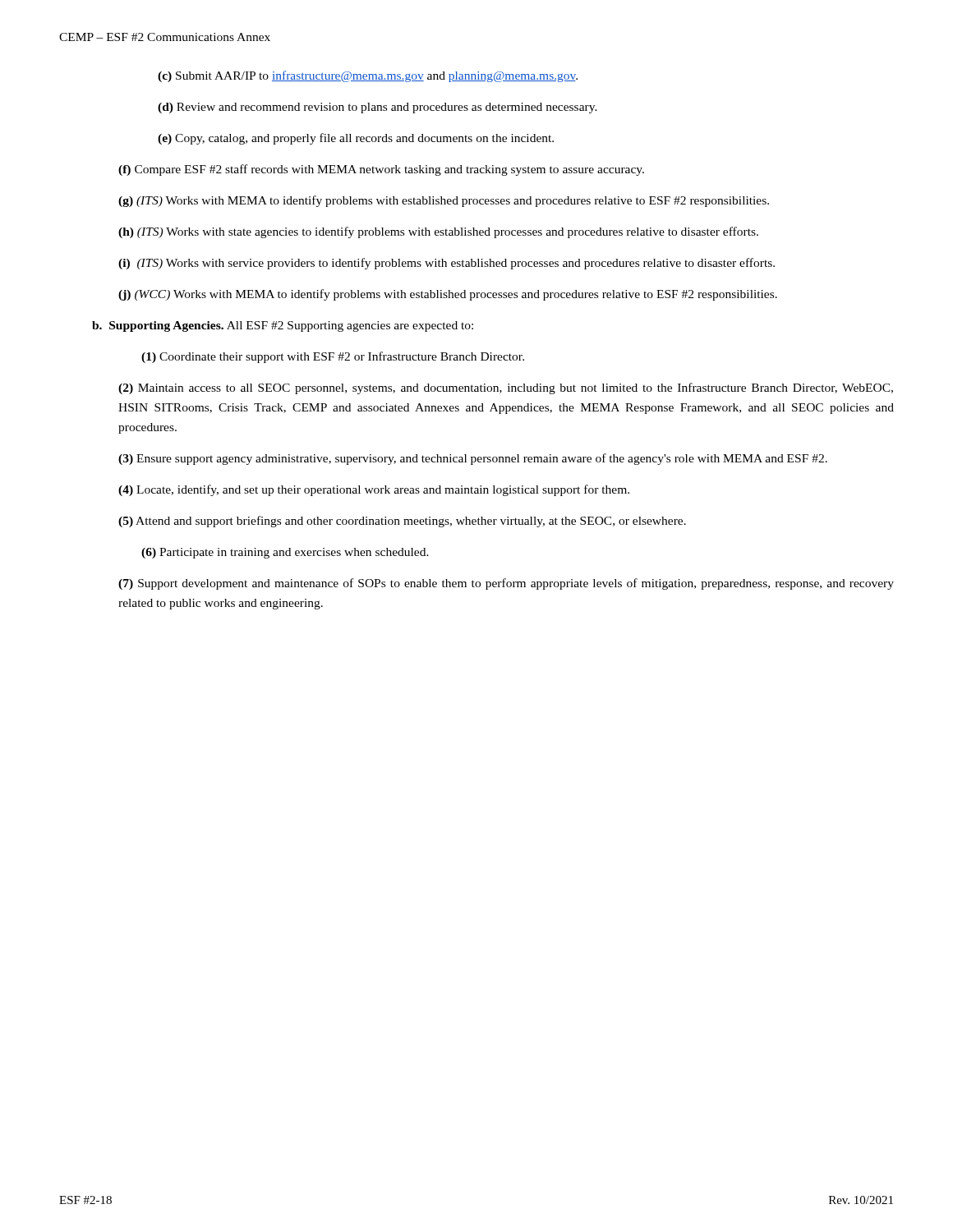Point to the block beginning "(e) Copy, catalog, and"
953x1232 pixels.
pyautogui.click(x=356, y=138)
